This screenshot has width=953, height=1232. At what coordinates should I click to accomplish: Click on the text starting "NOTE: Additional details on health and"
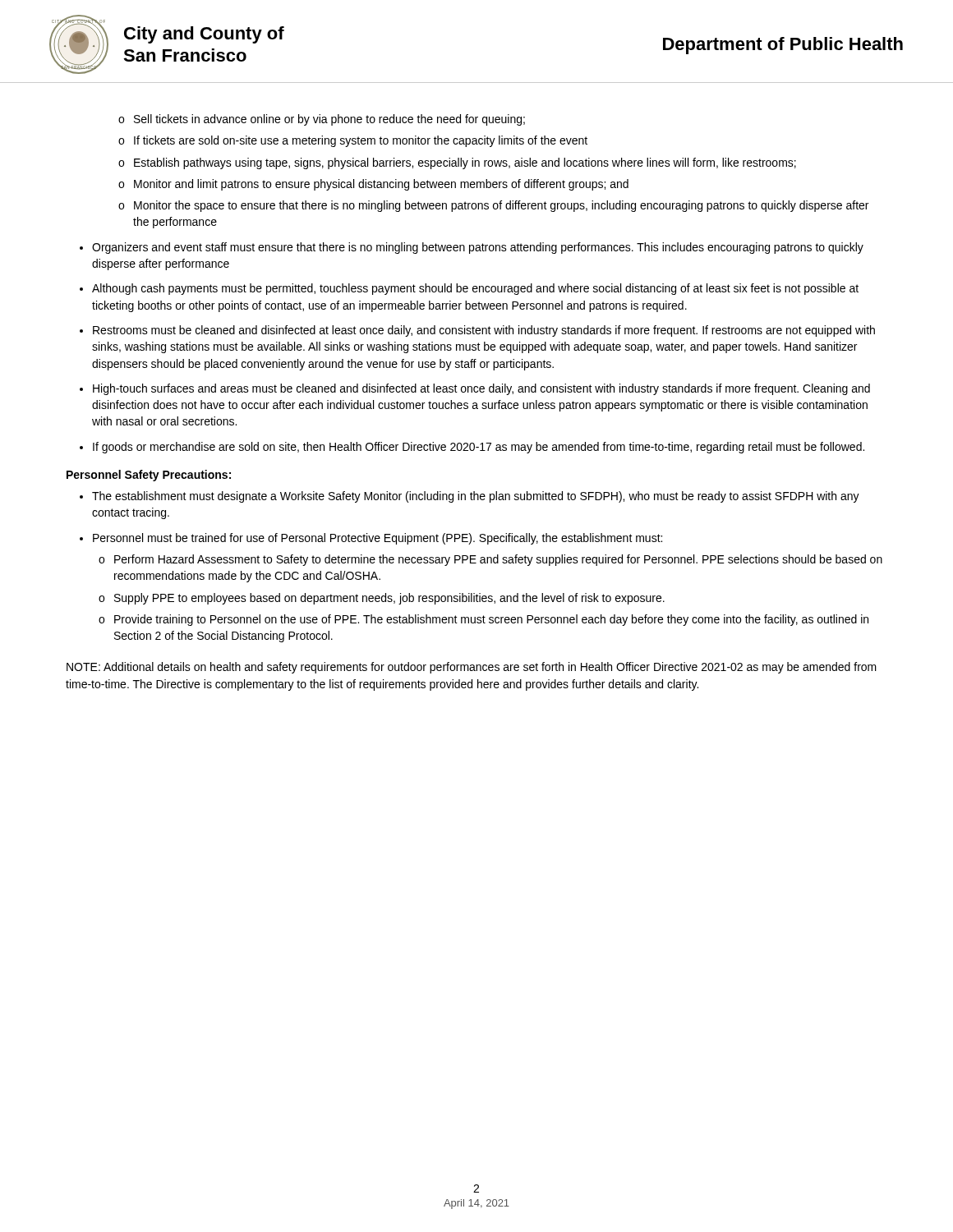coord(471,676)
